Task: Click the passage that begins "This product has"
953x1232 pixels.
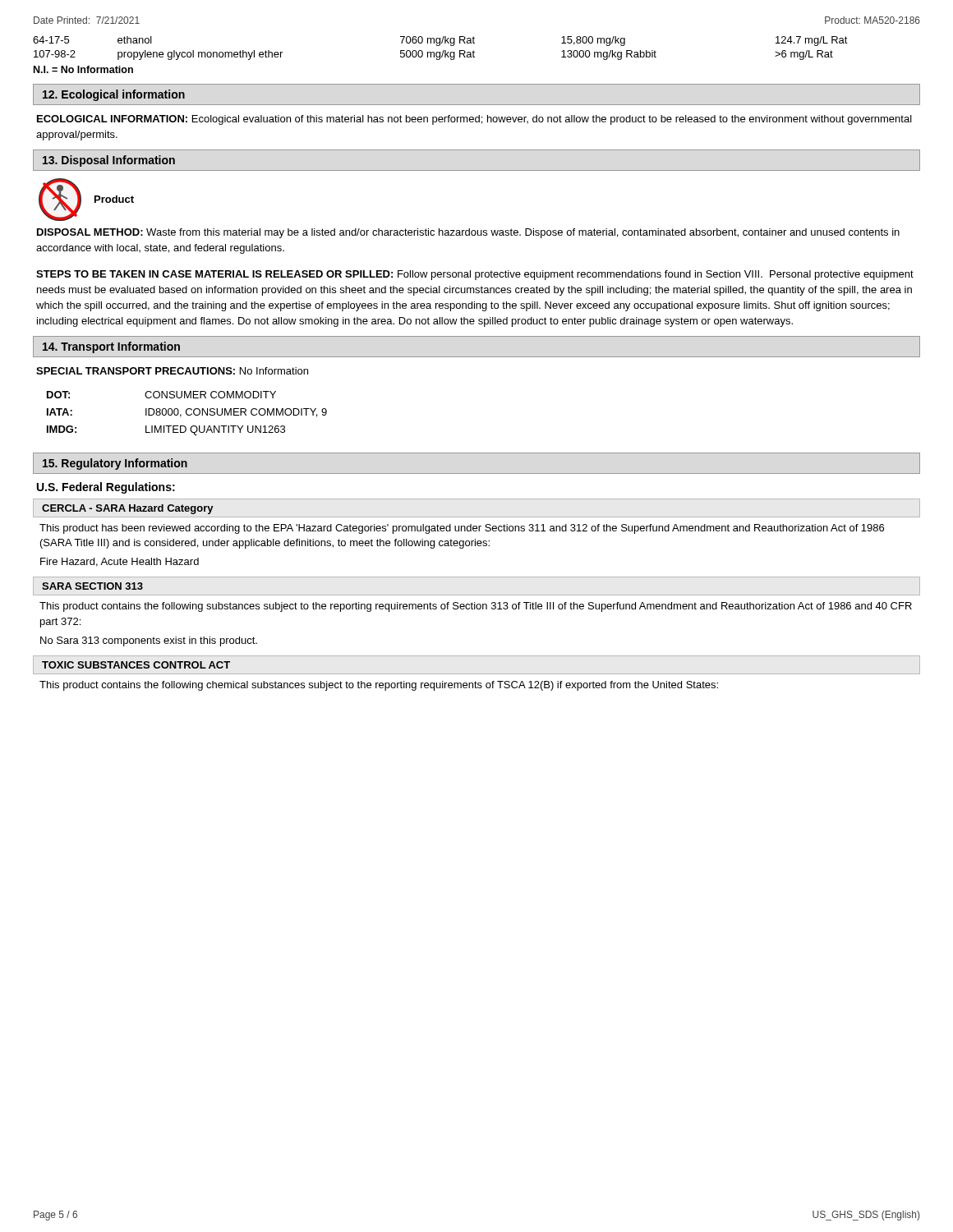Action: click(462, 535)
